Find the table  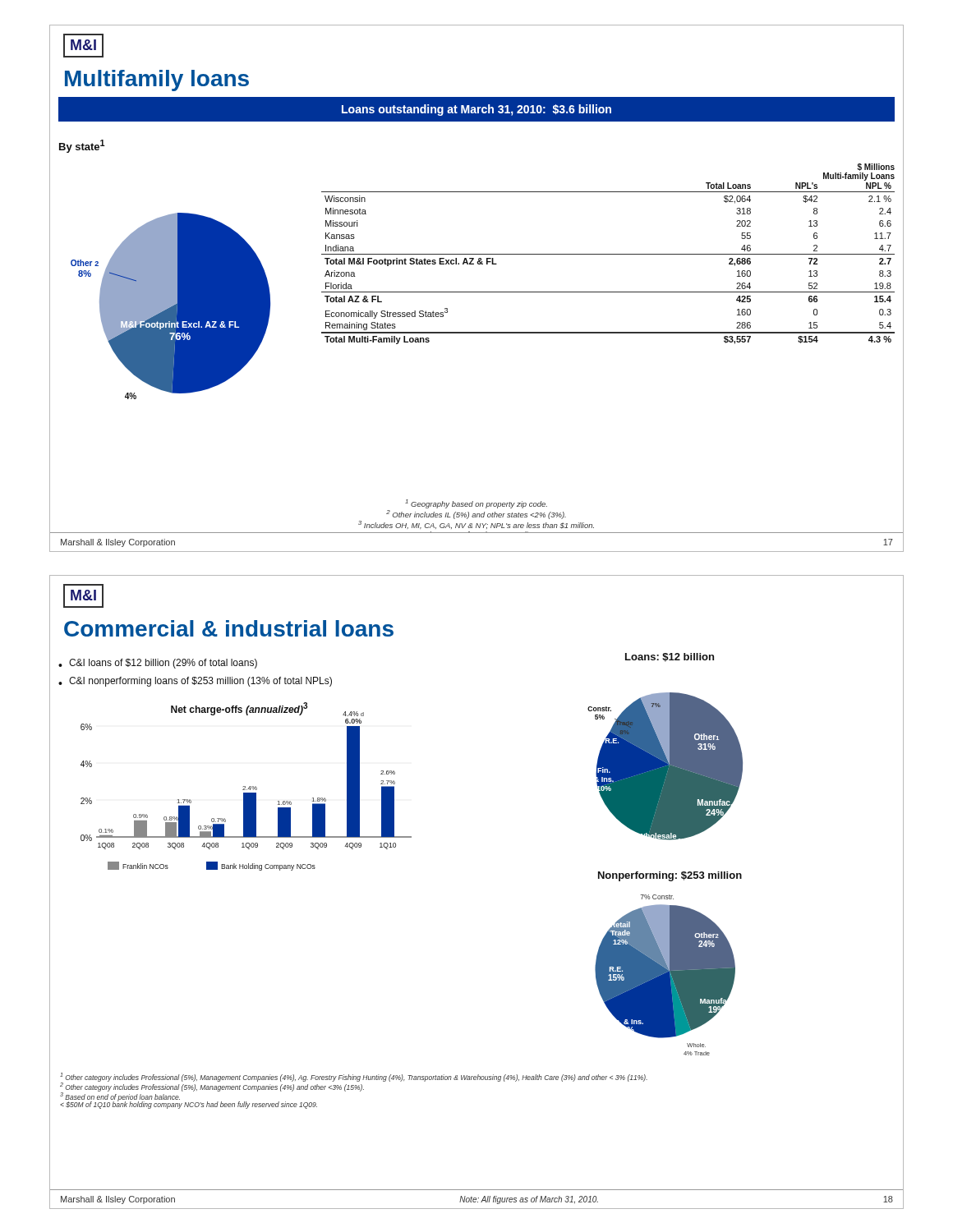(608, 263)
